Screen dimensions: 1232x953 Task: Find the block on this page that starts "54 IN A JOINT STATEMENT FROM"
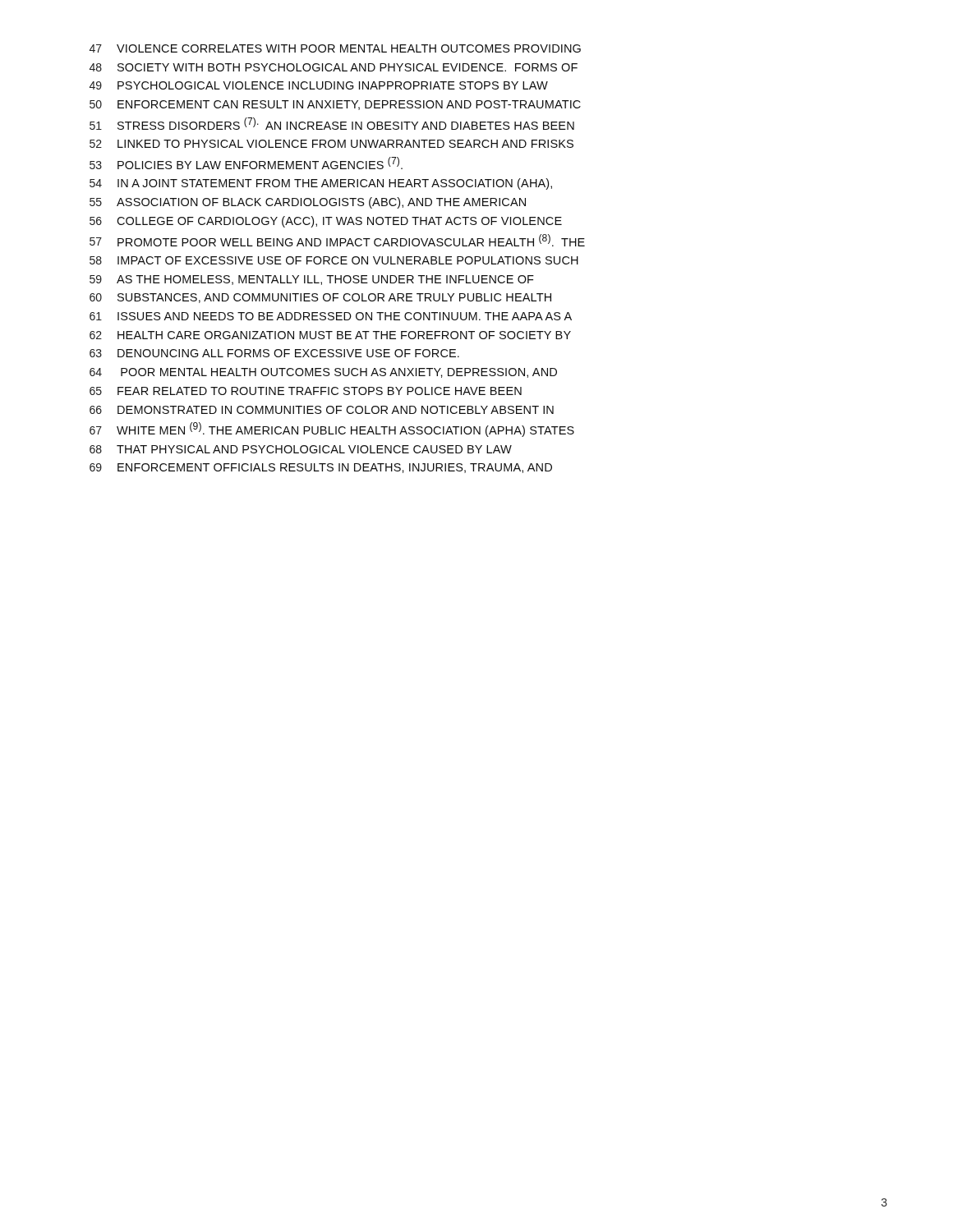click(x=306, y=184)
